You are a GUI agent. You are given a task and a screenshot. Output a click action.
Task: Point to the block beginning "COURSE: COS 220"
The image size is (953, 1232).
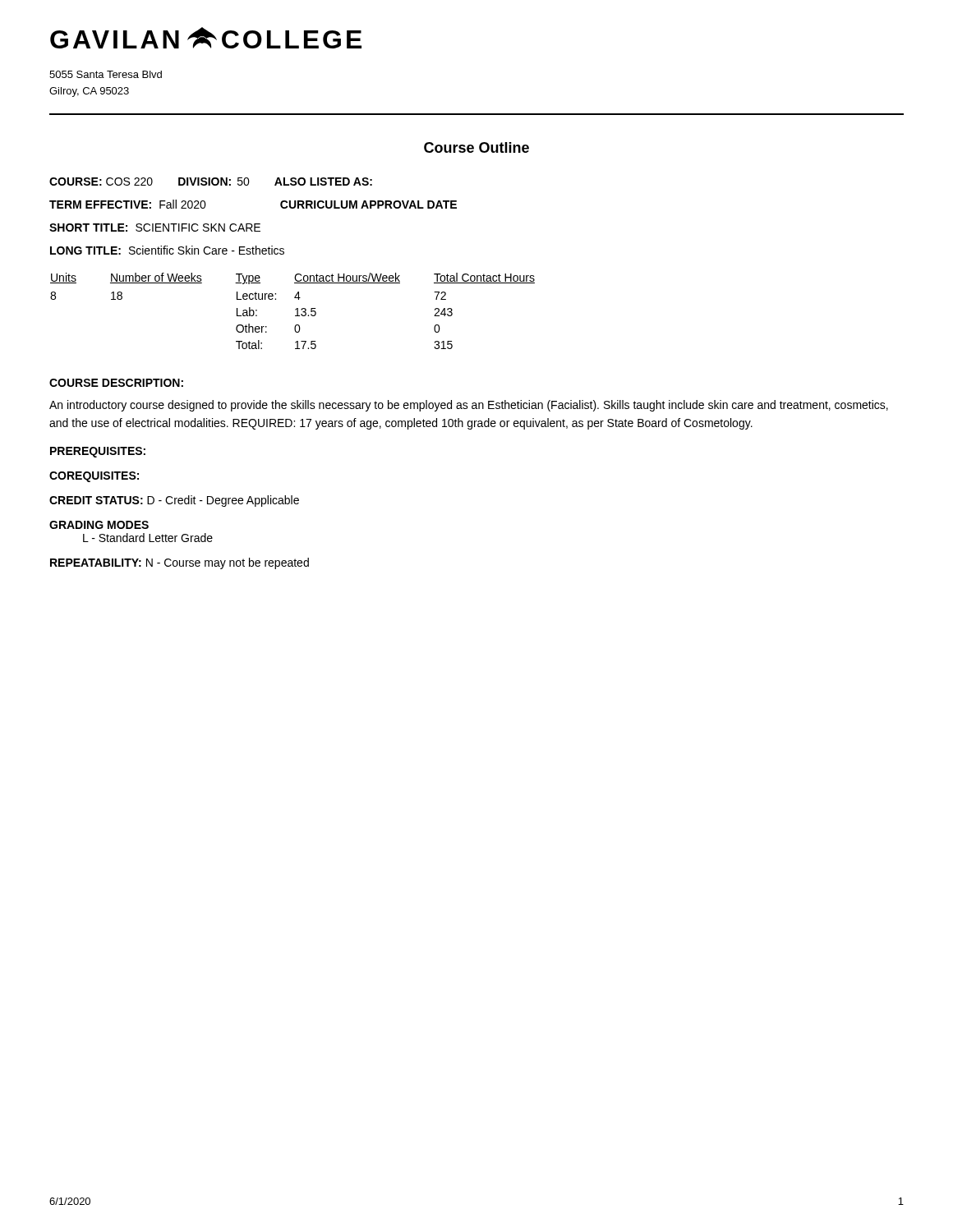(x=211, y=182)
